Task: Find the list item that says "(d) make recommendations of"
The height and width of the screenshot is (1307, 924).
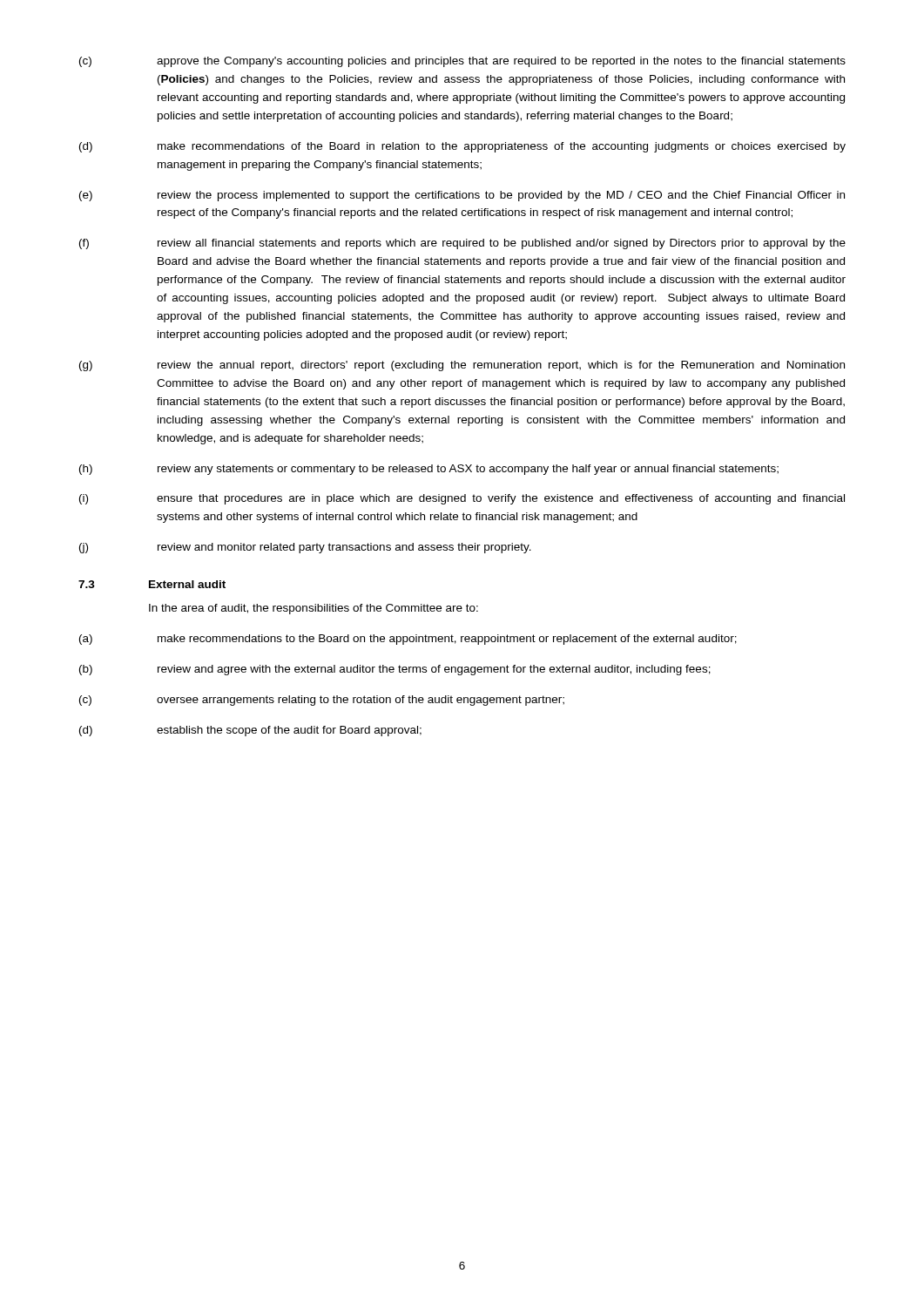Action: (x=462, y=156)
